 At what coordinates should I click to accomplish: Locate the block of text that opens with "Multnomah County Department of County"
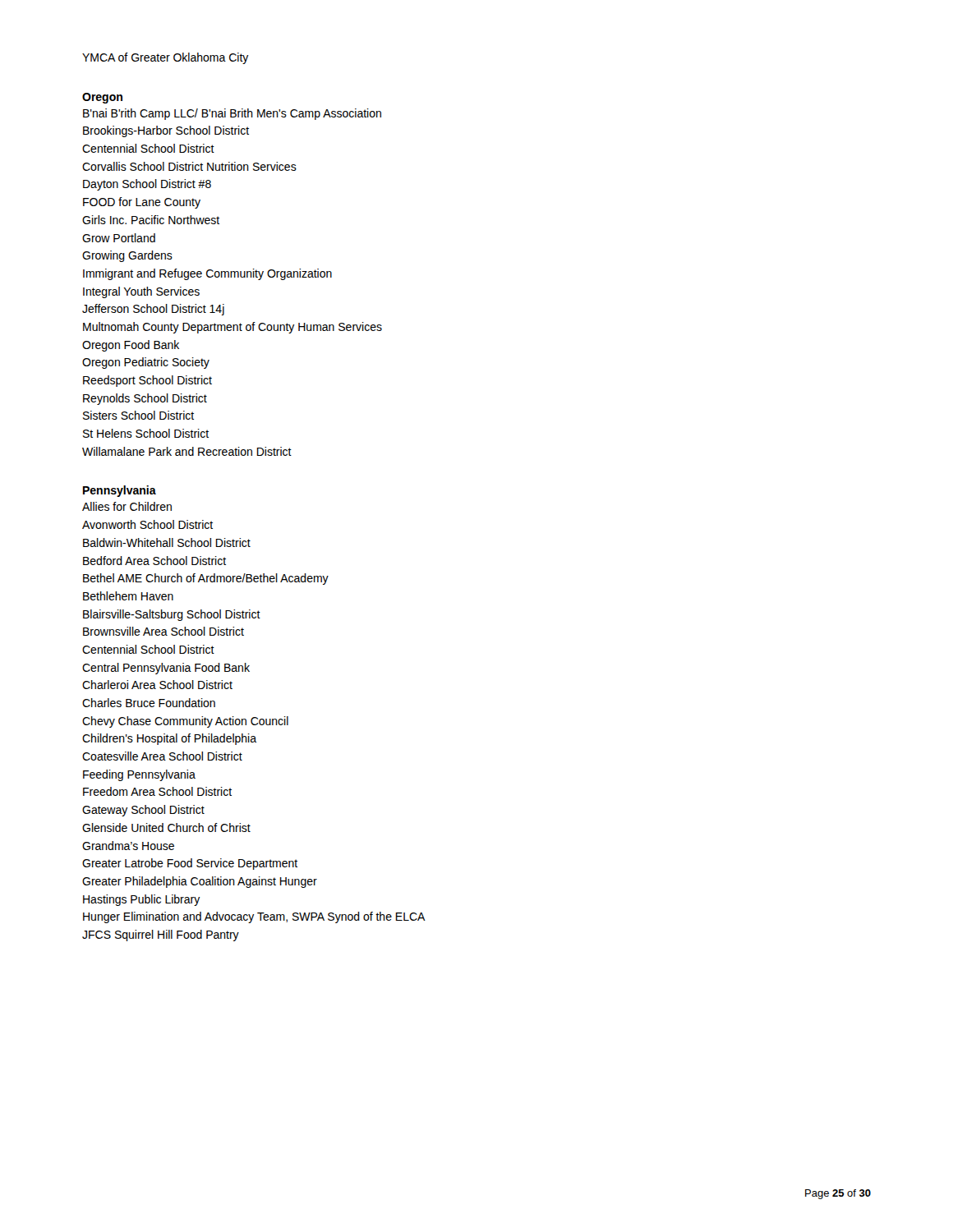232,327
